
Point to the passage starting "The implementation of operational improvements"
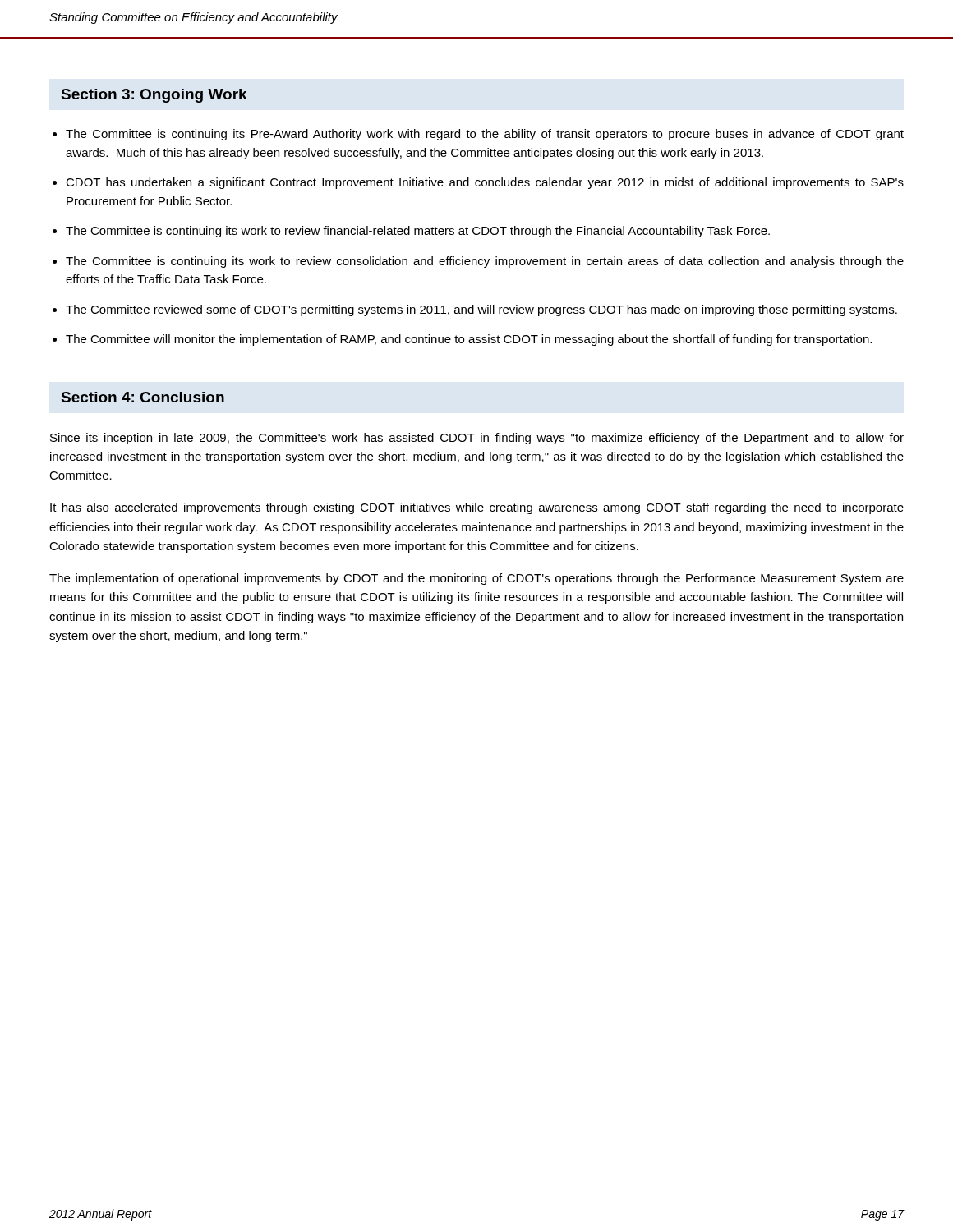pyautogui.click(x=476, y=606)
